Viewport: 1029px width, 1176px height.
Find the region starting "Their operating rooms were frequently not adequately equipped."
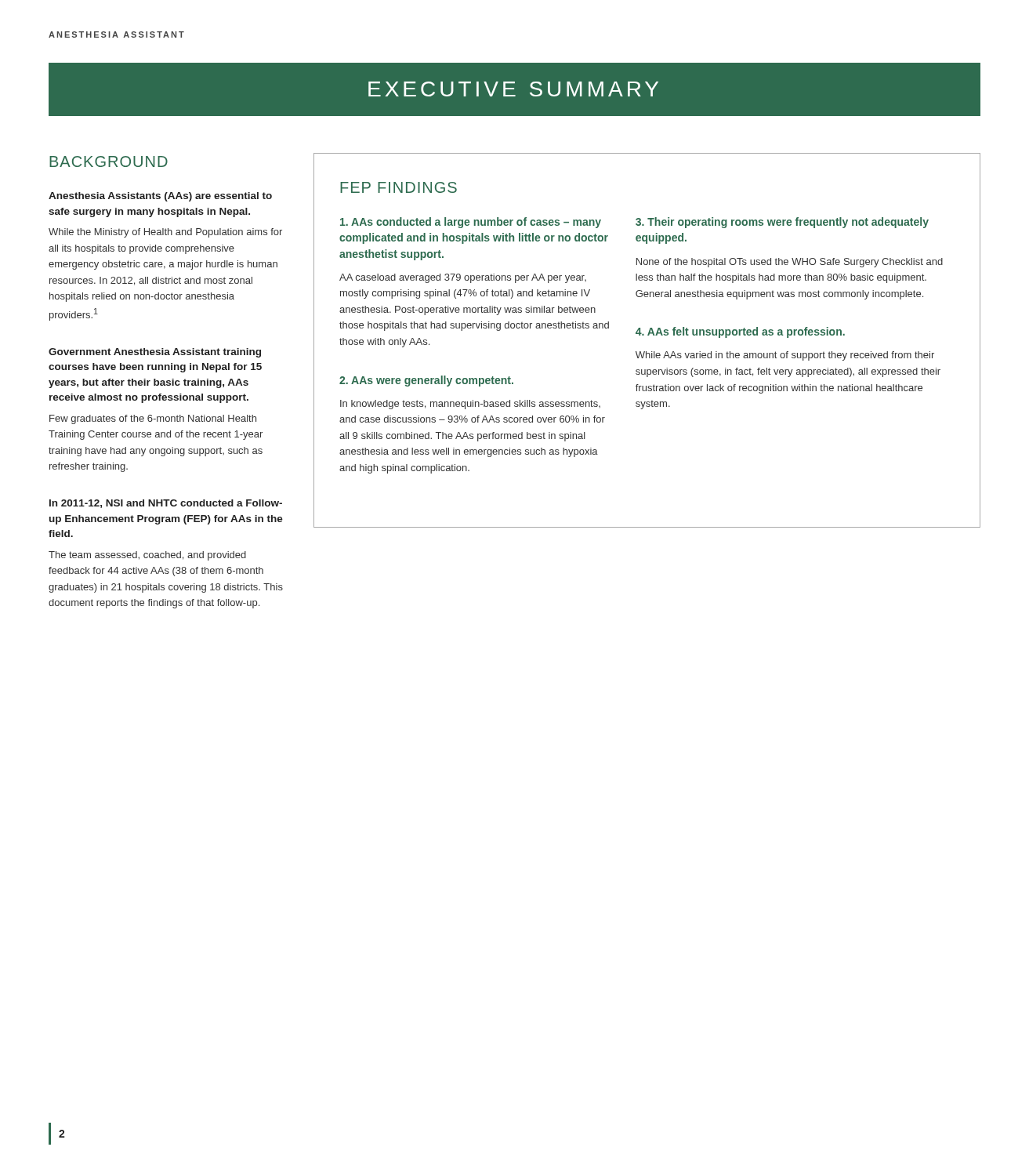click(x=796, y=258)
